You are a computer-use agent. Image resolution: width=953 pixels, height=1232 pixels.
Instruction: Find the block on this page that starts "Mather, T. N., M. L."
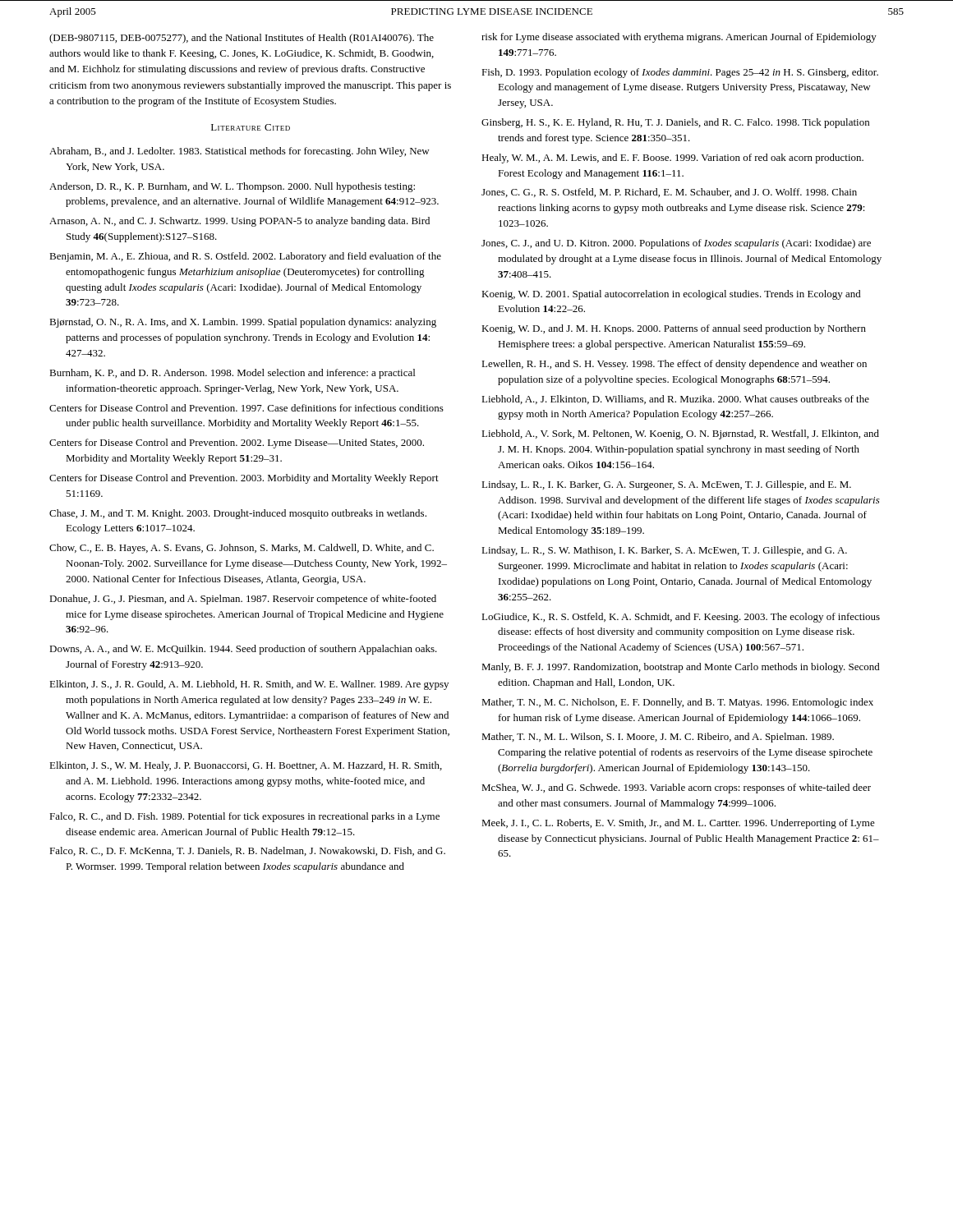(677, 752)
